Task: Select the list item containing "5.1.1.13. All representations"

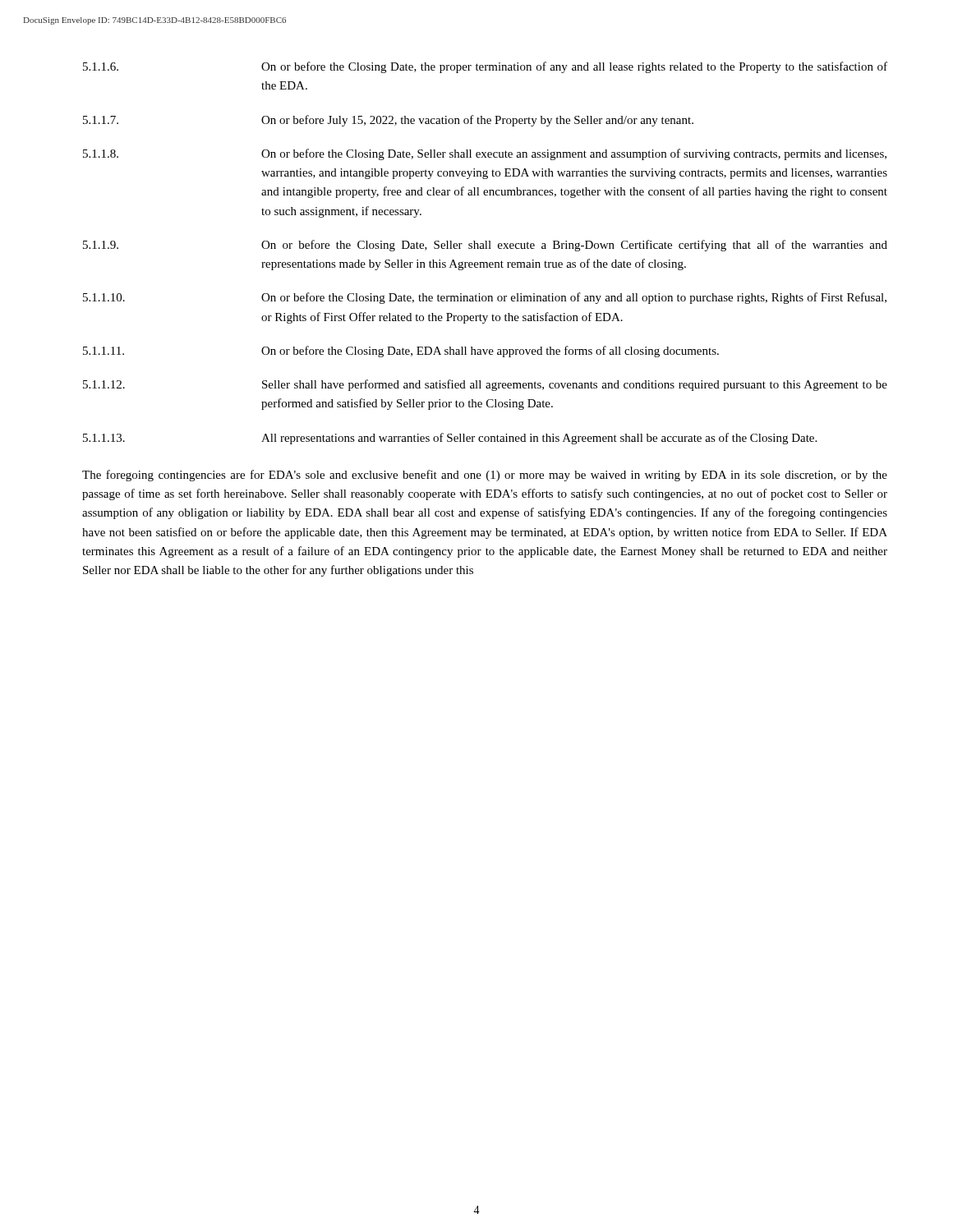Action: [x=485, y=438]
